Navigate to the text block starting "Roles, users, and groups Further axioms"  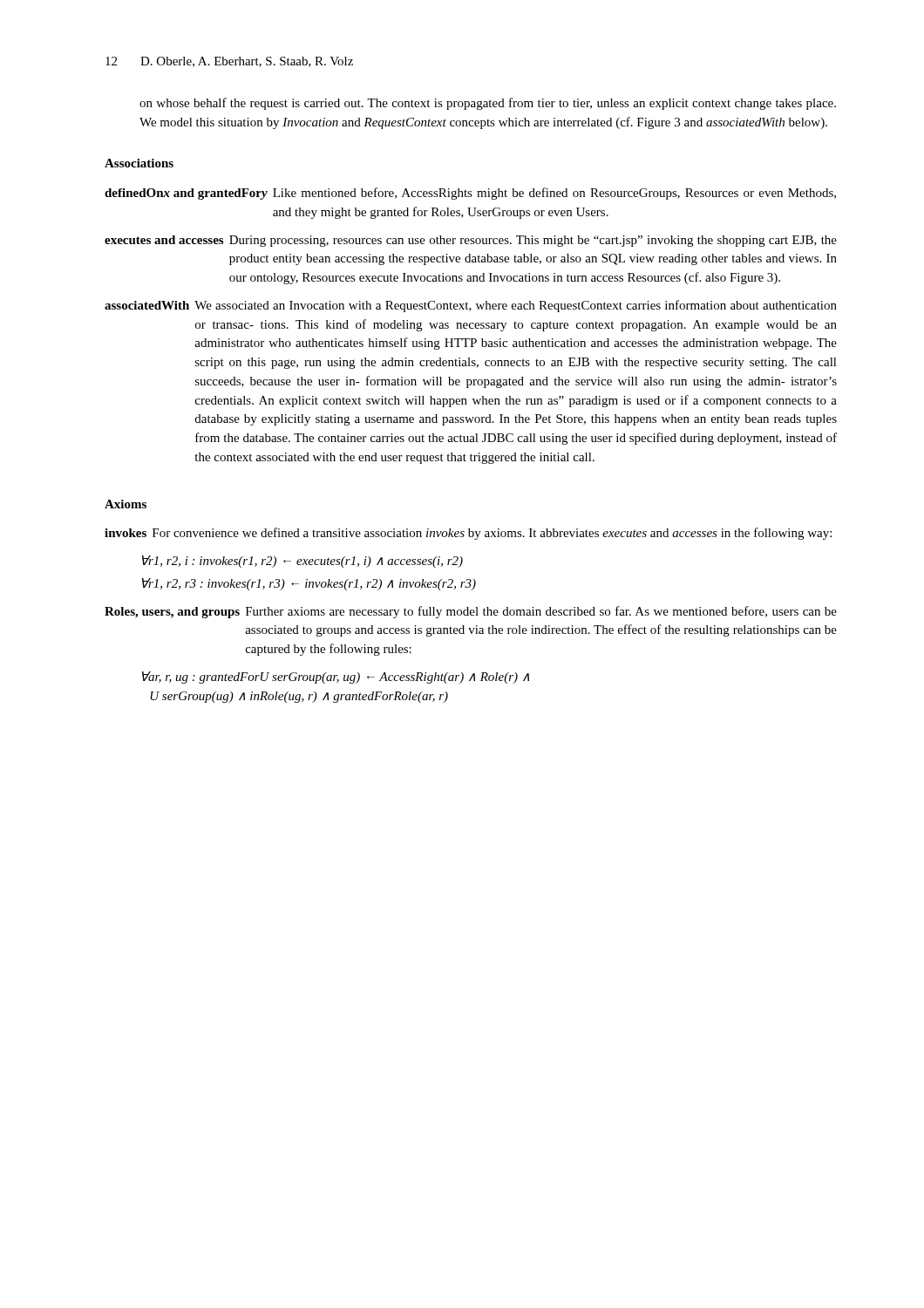click(471, 631)
